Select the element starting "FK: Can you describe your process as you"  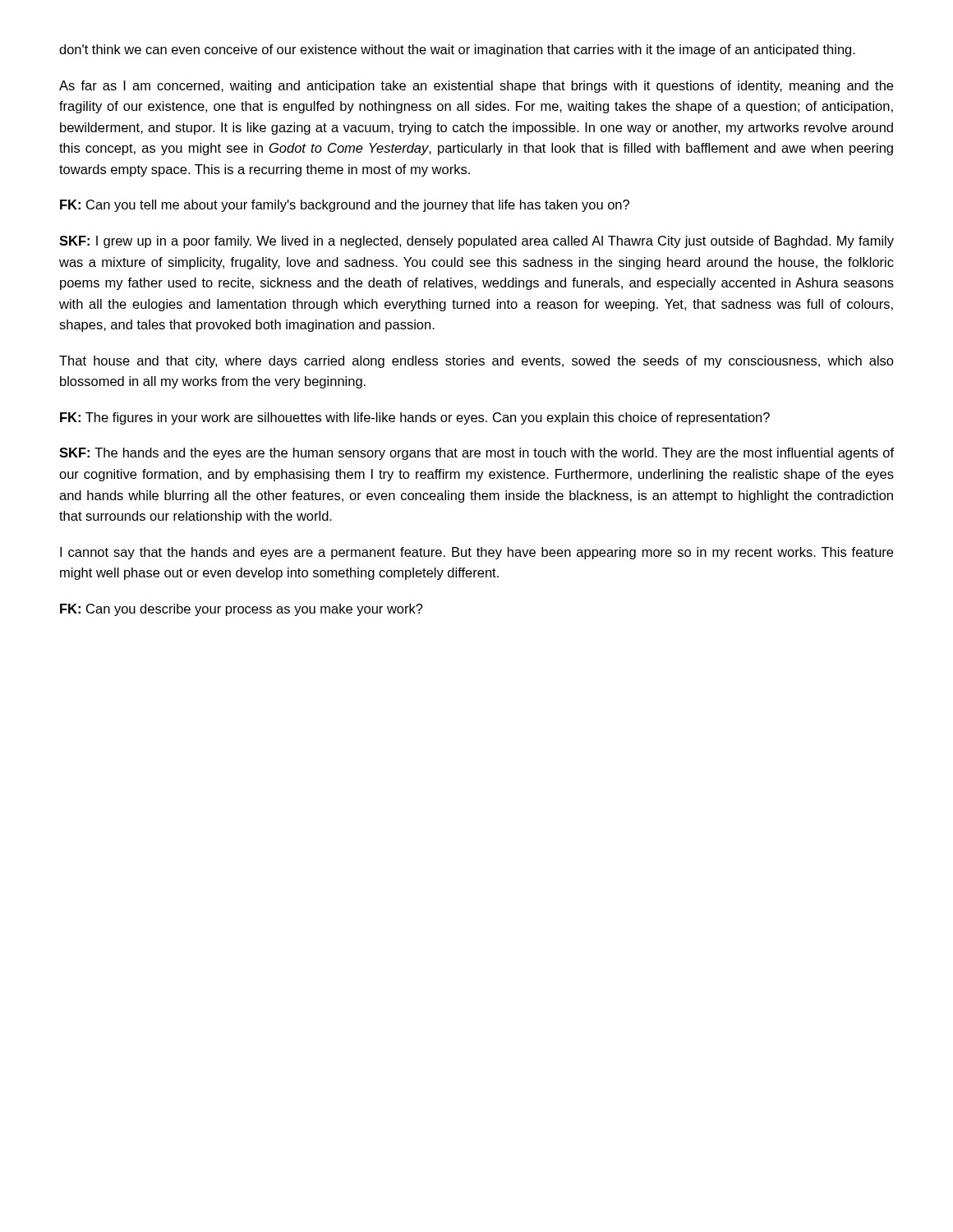pyautogui.click(x=241, y=608)
